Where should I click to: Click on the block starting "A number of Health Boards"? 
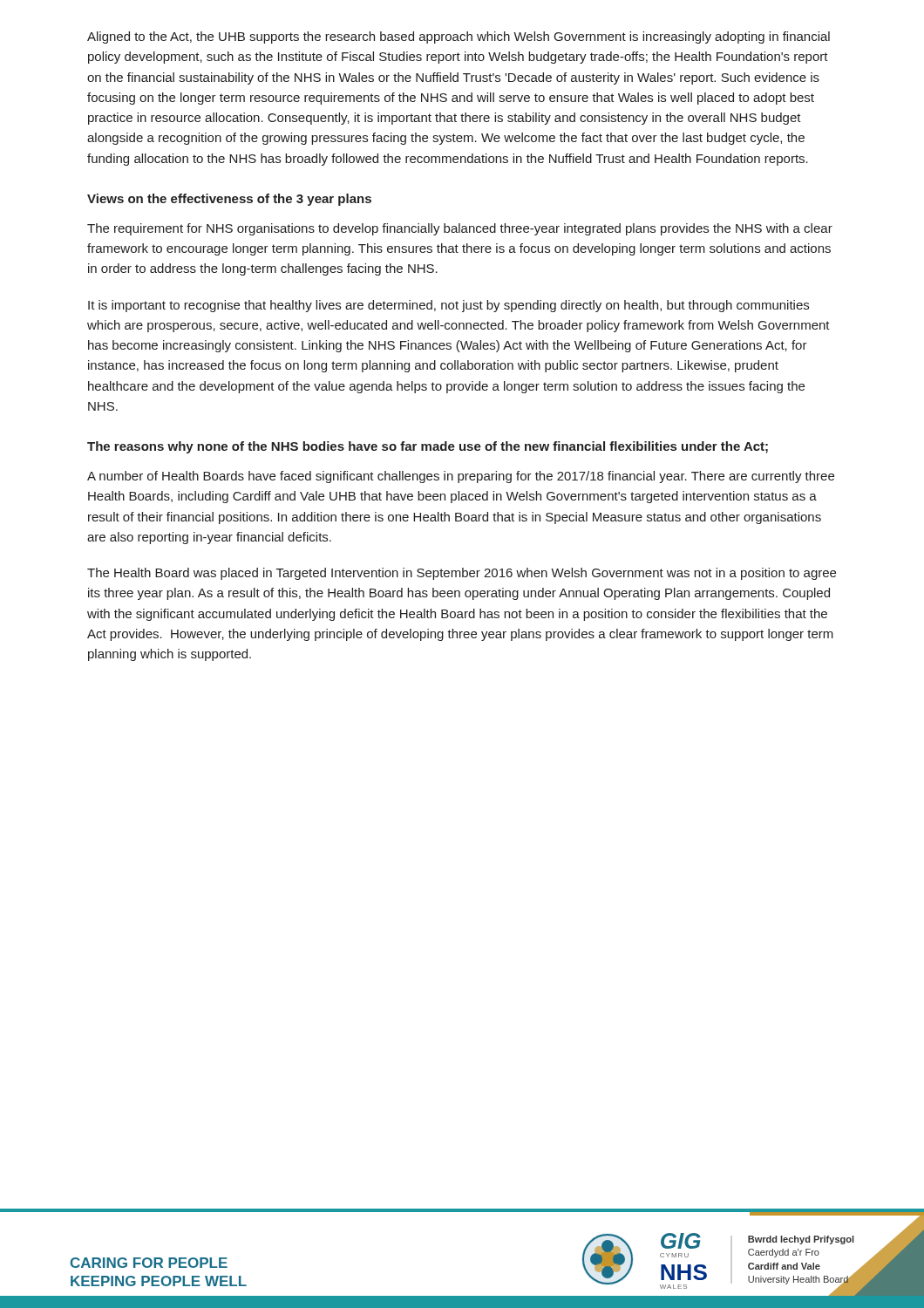(461, 506)
